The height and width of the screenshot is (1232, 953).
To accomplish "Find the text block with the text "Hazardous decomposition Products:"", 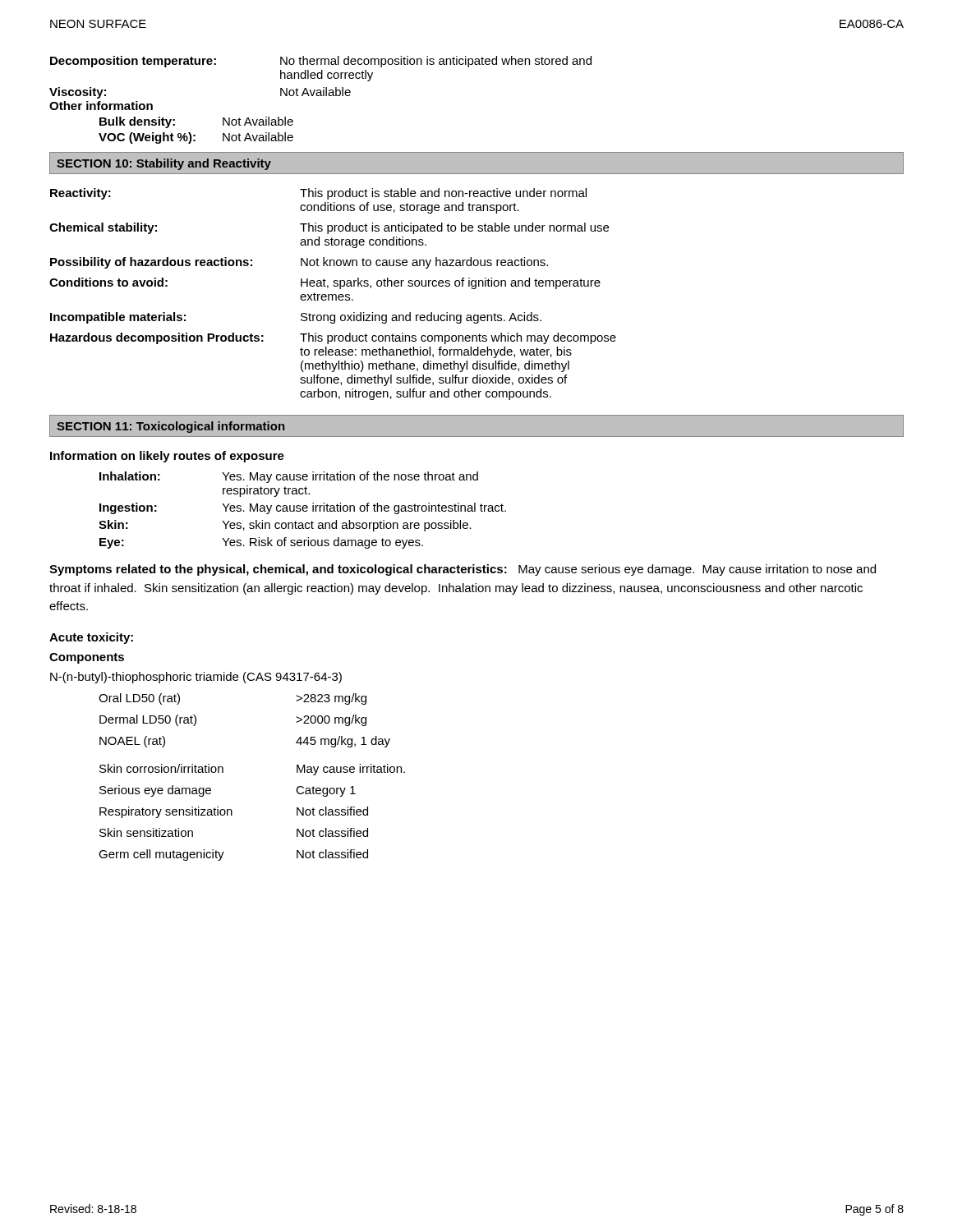I will 476,365.
